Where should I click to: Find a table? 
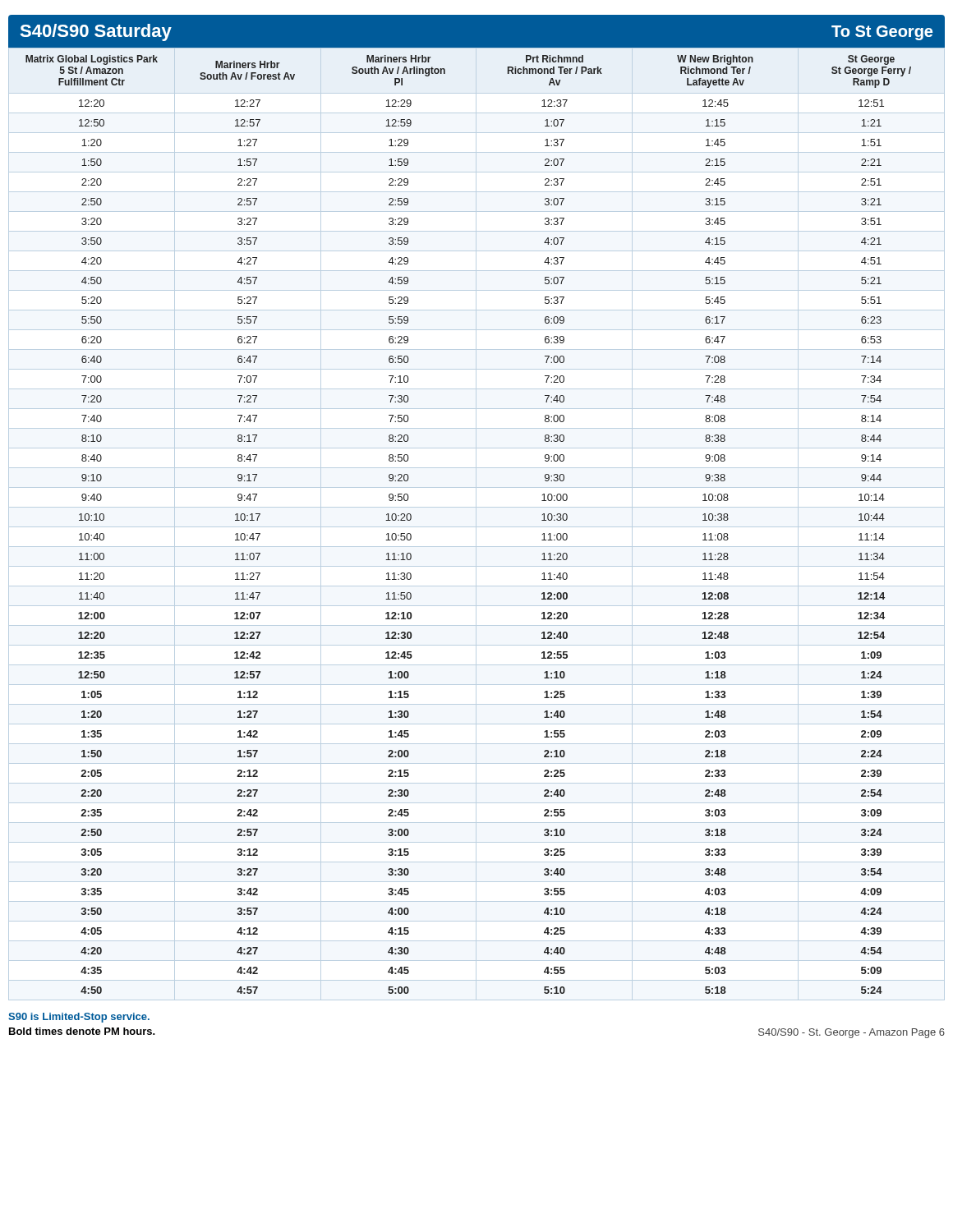[476, 524]
